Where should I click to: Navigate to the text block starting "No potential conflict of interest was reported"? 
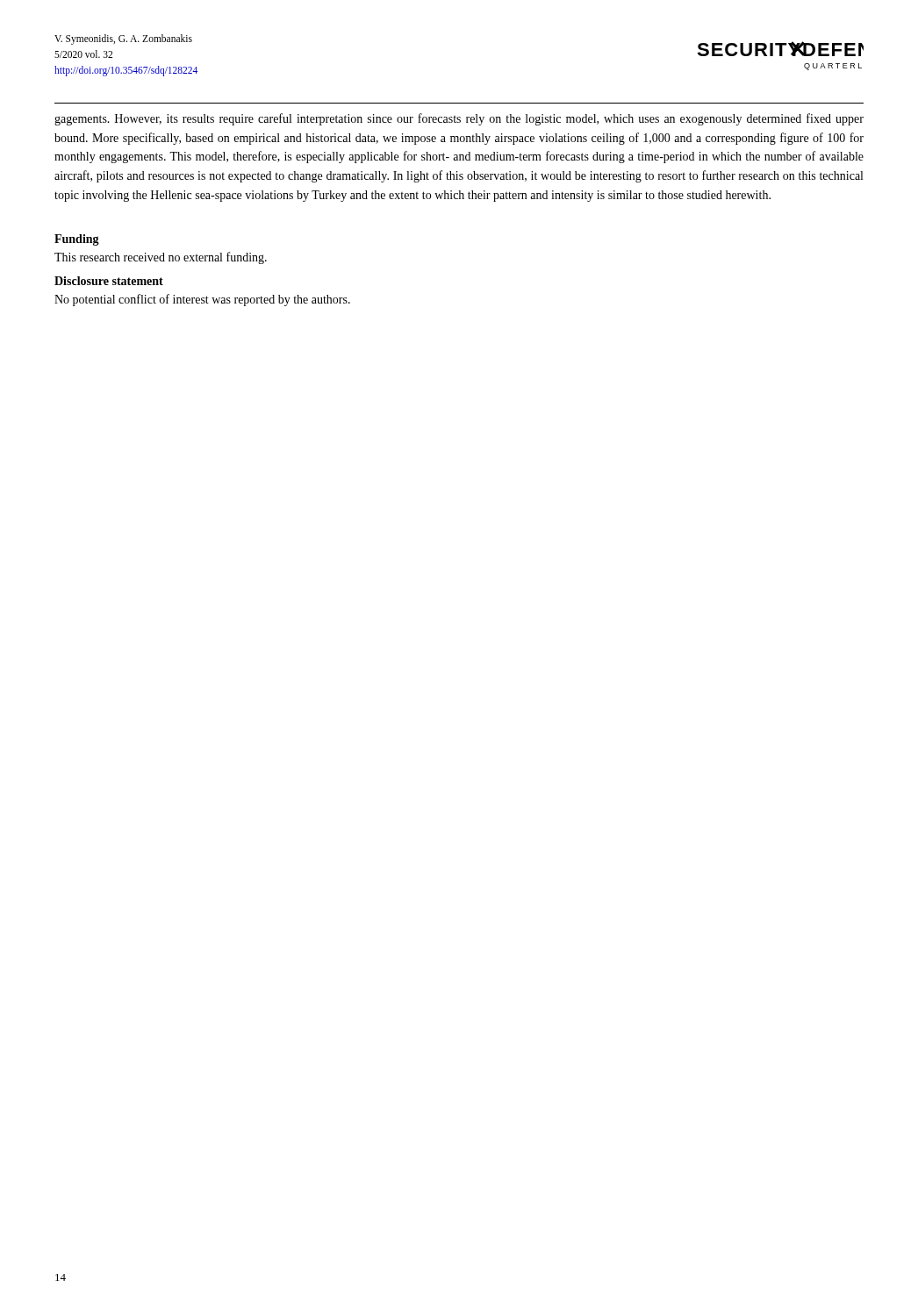coord(202,300)
